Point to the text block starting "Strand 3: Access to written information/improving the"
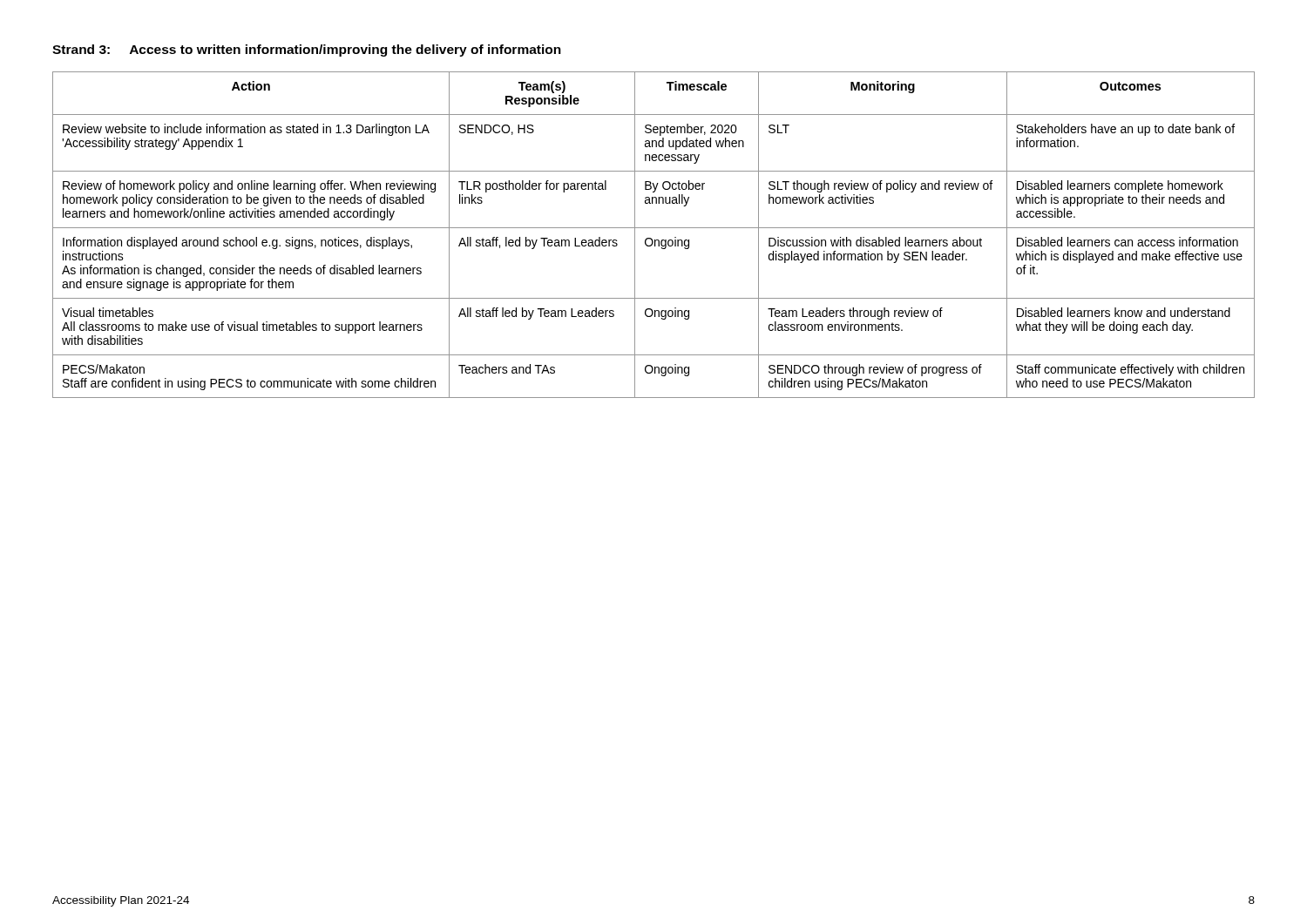 307,49
